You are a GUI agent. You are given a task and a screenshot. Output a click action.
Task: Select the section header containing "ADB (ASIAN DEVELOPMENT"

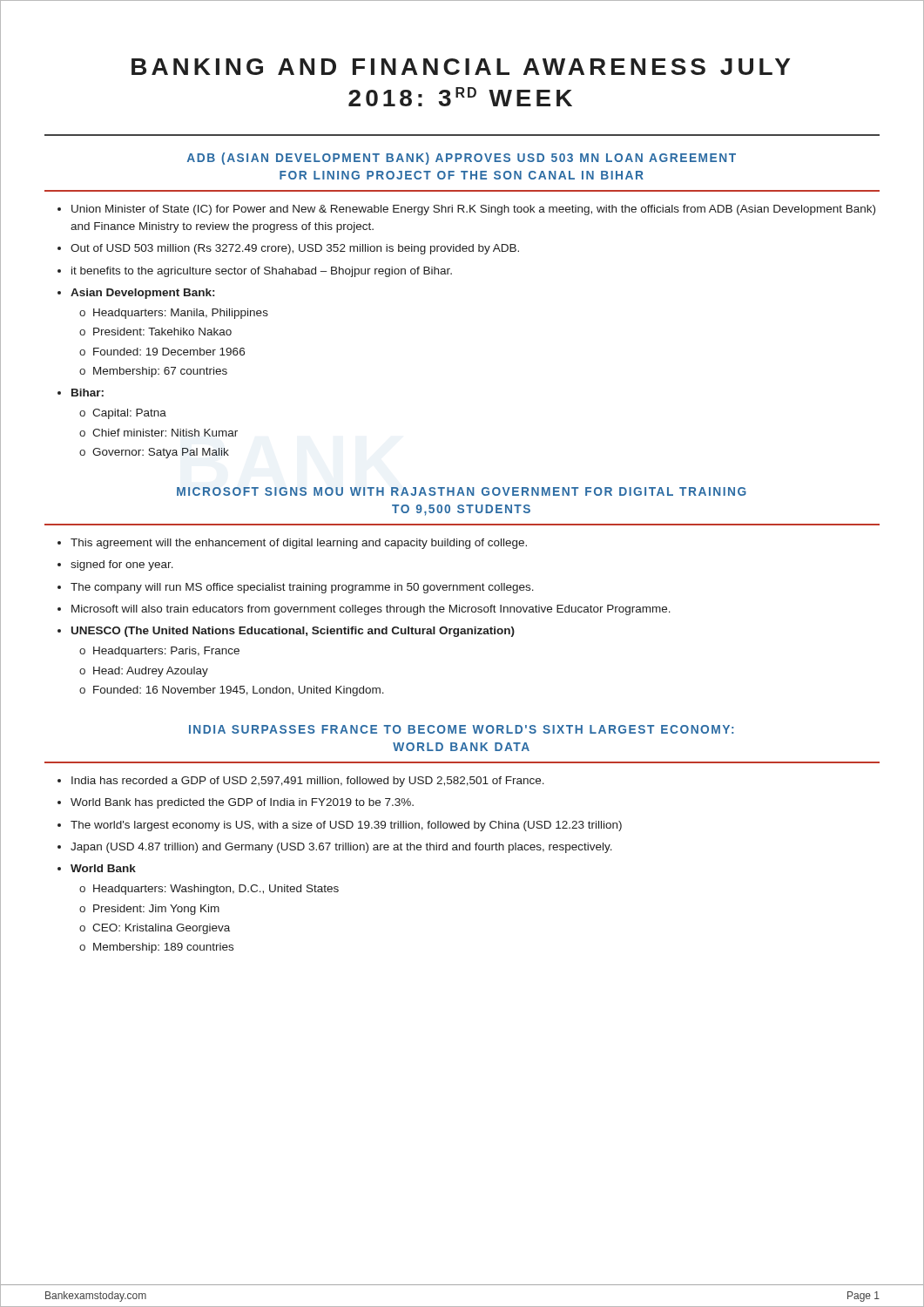(x=462, y=167)
